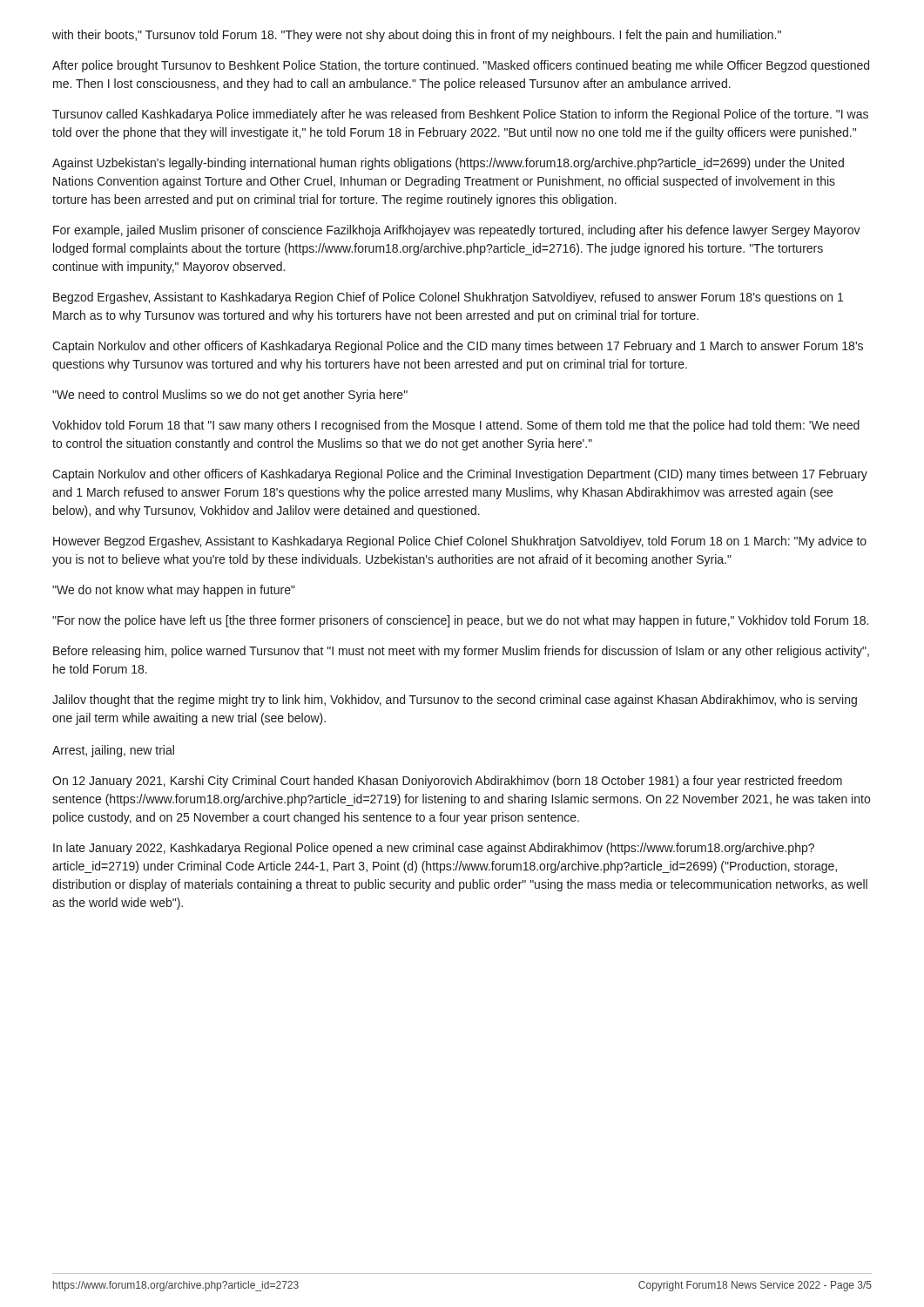Where is the passage that starts "Vokhidov told Forum 18 that"?
Screen dimensions: 1307x924
pos(456,434)
